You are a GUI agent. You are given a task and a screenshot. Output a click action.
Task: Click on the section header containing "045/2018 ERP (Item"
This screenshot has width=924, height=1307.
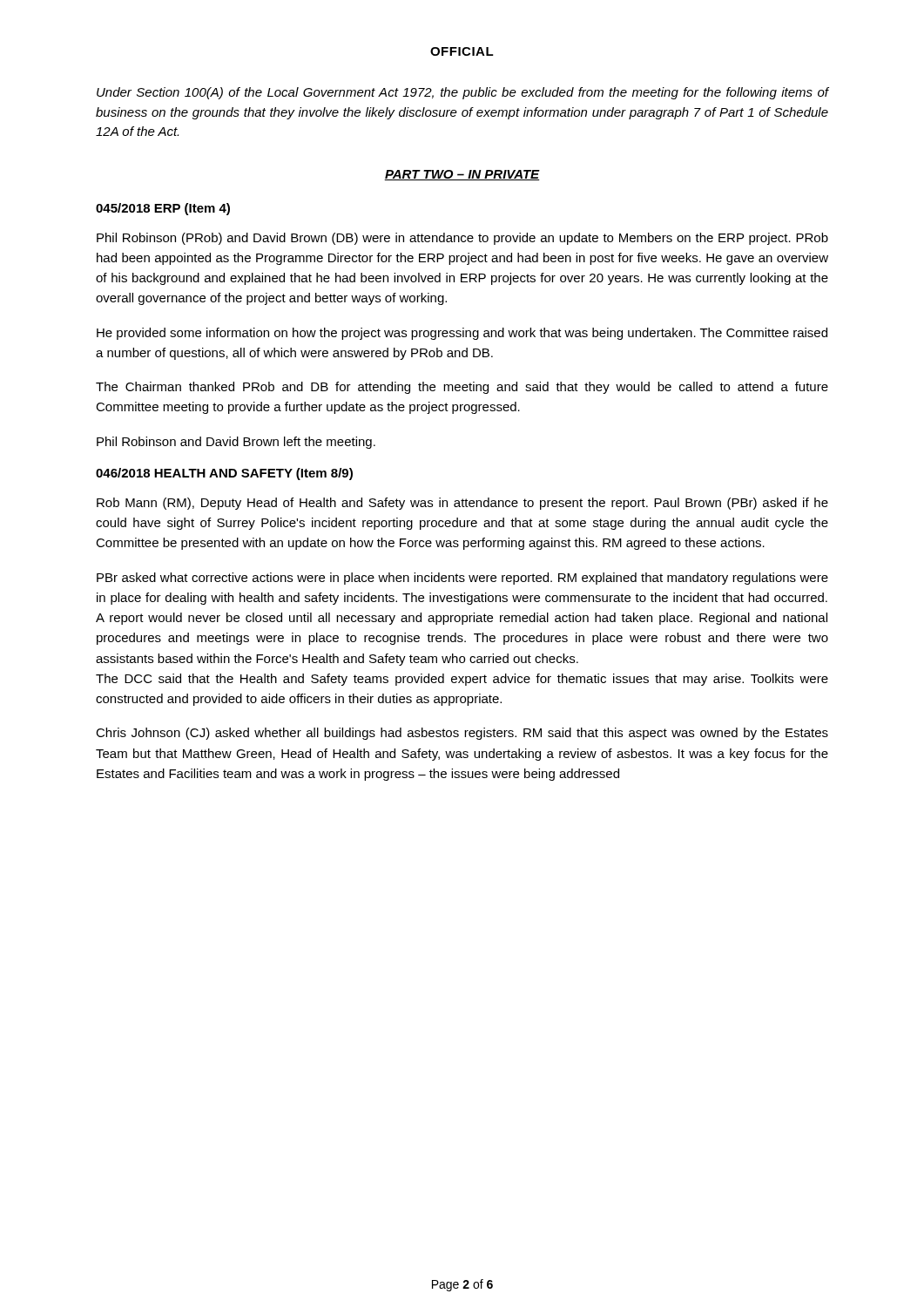[x=163, y=207]
